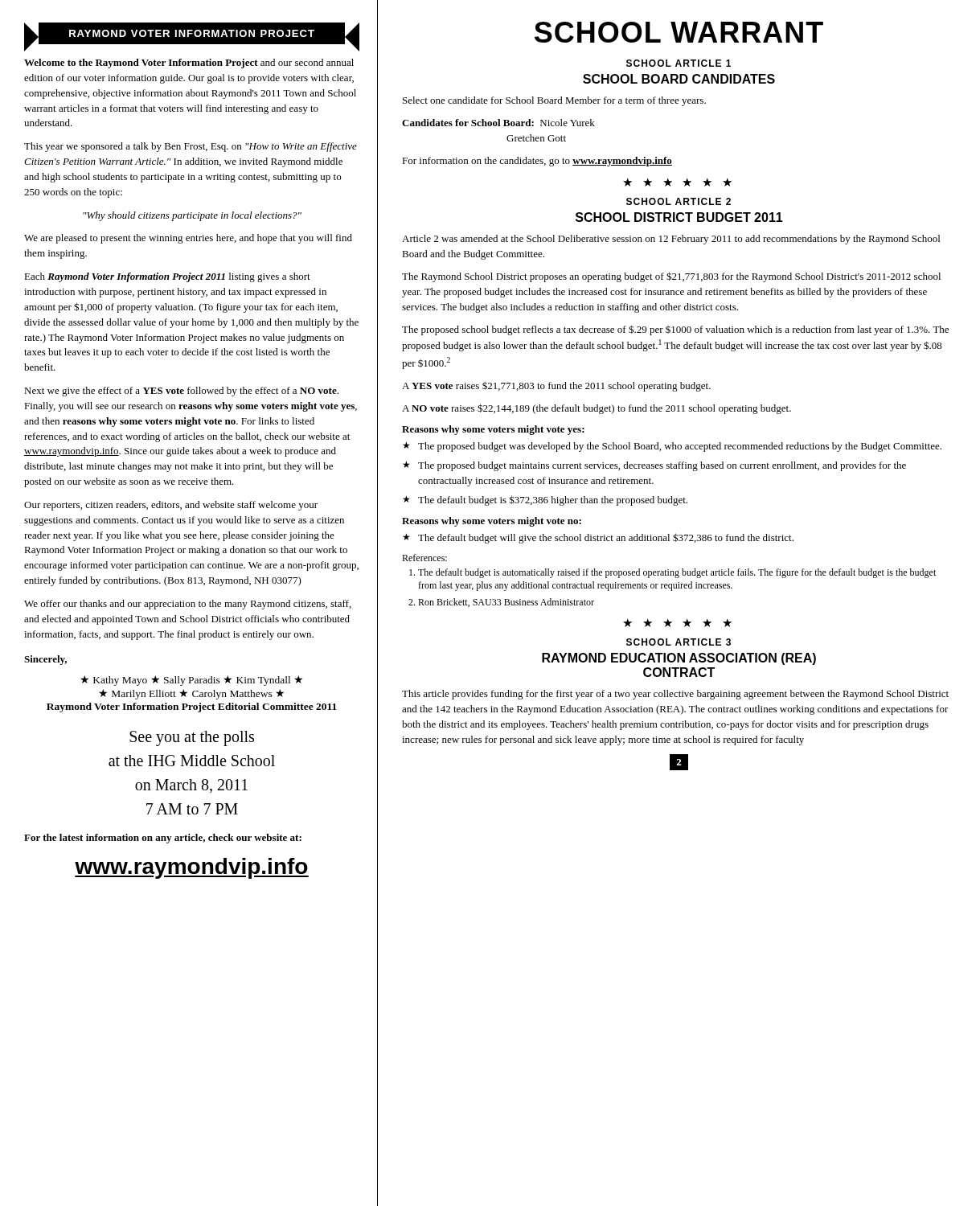The width and height of the screenshot is (980, 1206).
Task: Point to "Ron Brickett, SAU33 Business Administrator"
Action: point(506,602)
